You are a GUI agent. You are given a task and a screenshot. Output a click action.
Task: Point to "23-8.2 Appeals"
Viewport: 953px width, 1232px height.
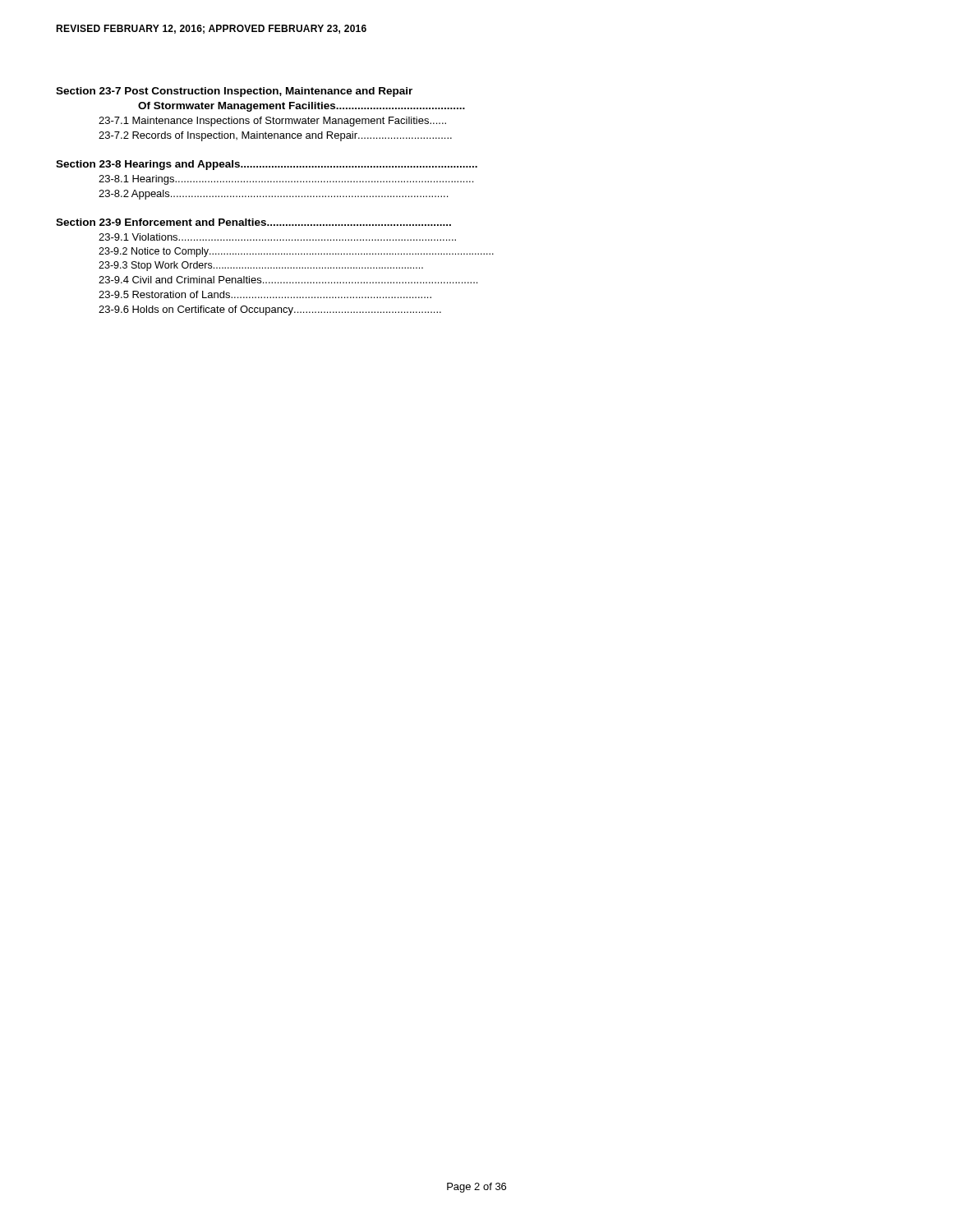pos(273,195)
